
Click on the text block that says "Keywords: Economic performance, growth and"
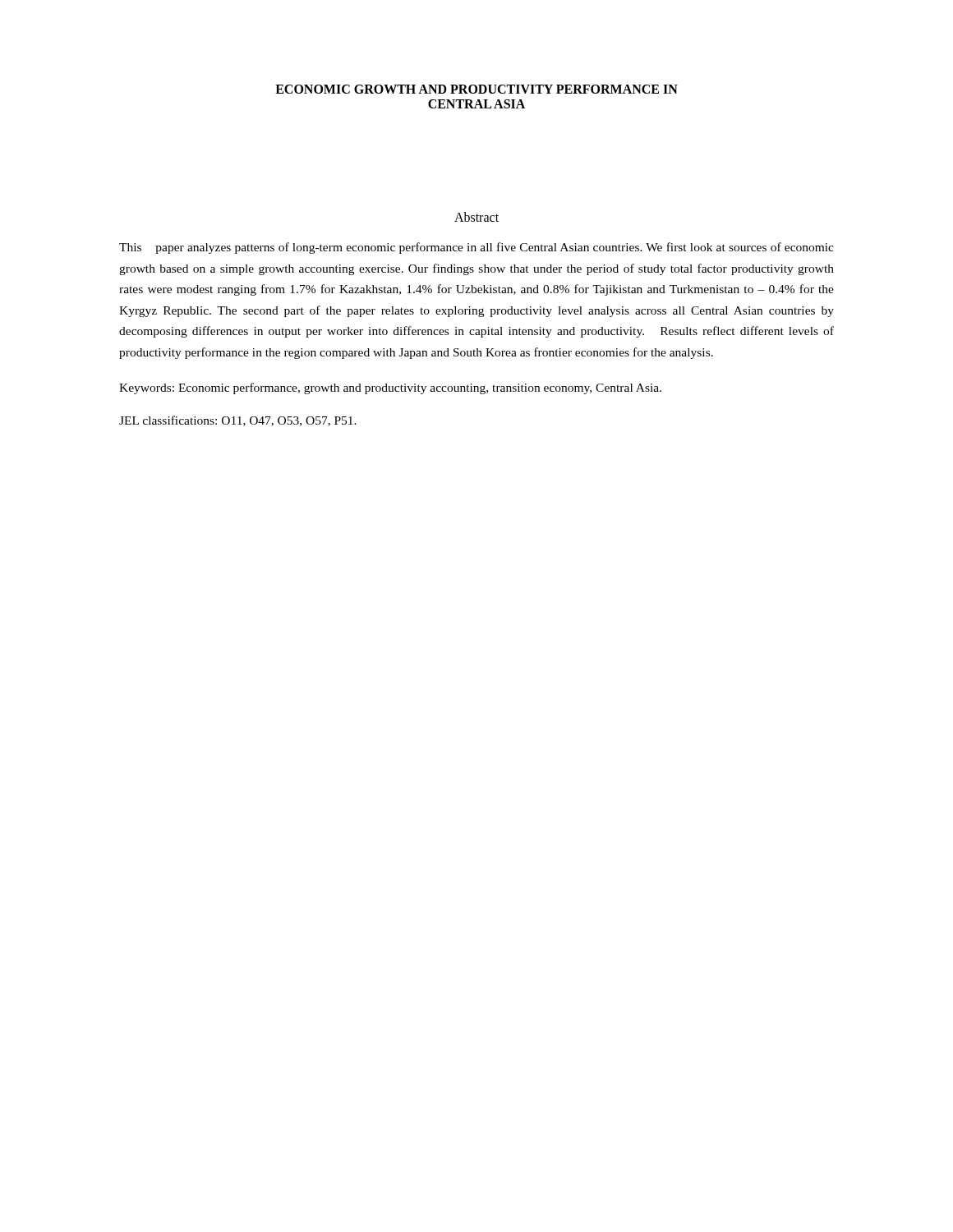(x=391, y=388)
